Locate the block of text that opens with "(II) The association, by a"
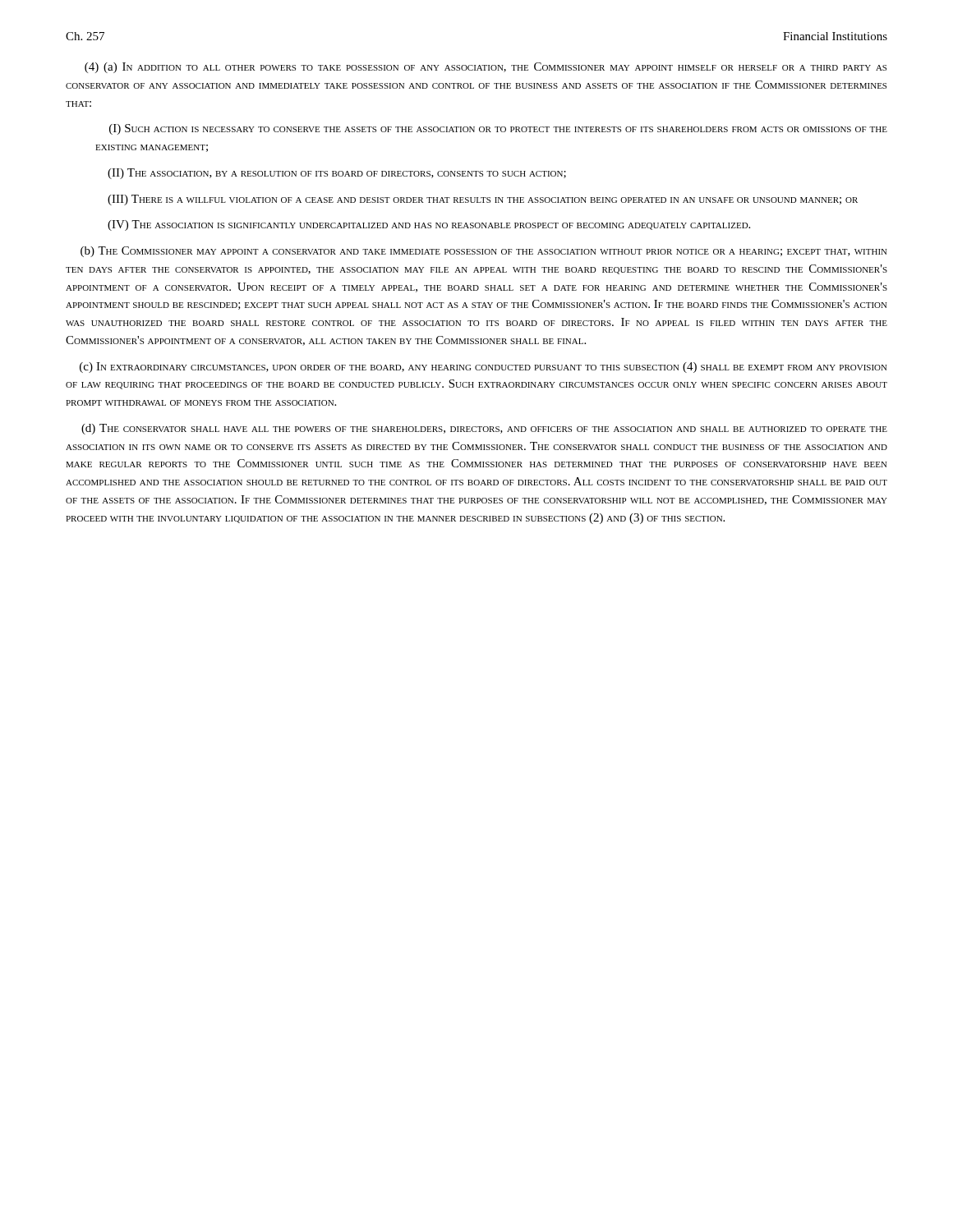 491,173
